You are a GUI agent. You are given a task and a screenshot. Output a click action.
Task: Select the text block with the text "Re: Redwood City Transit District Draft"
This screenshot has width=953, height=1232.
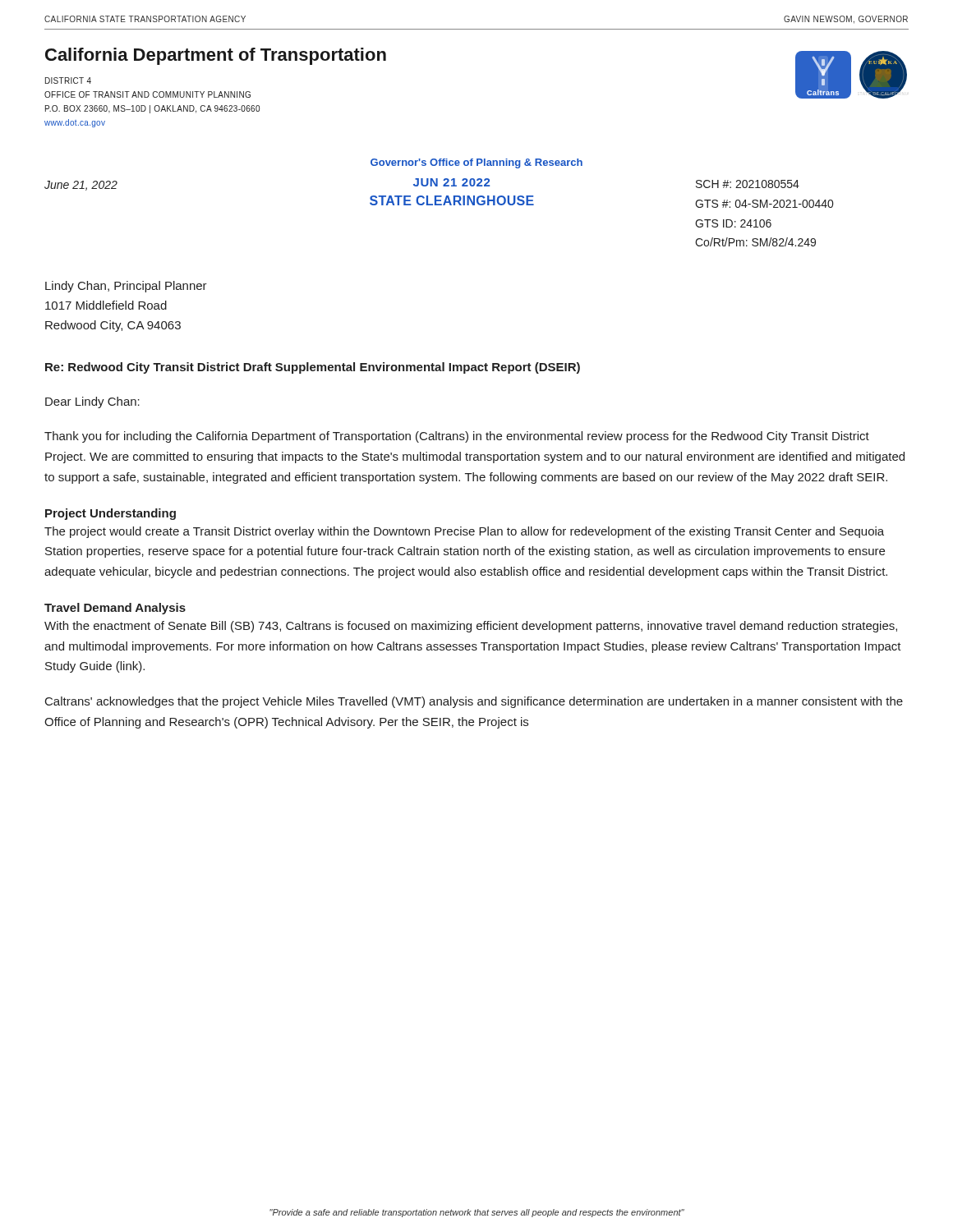click(312, 367)
